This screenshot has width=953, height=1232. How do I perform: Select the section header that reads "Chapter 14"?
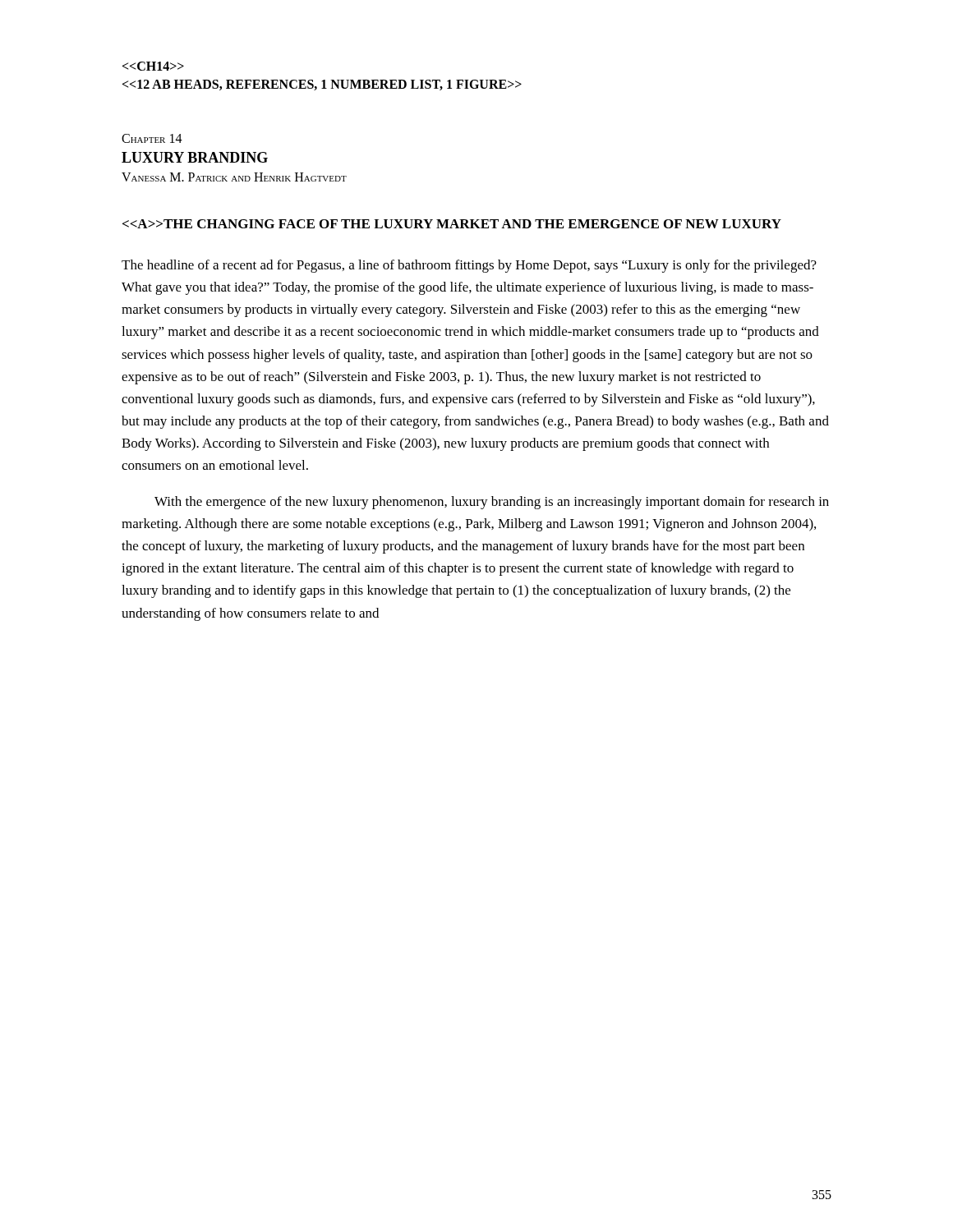tap(152, 138)
